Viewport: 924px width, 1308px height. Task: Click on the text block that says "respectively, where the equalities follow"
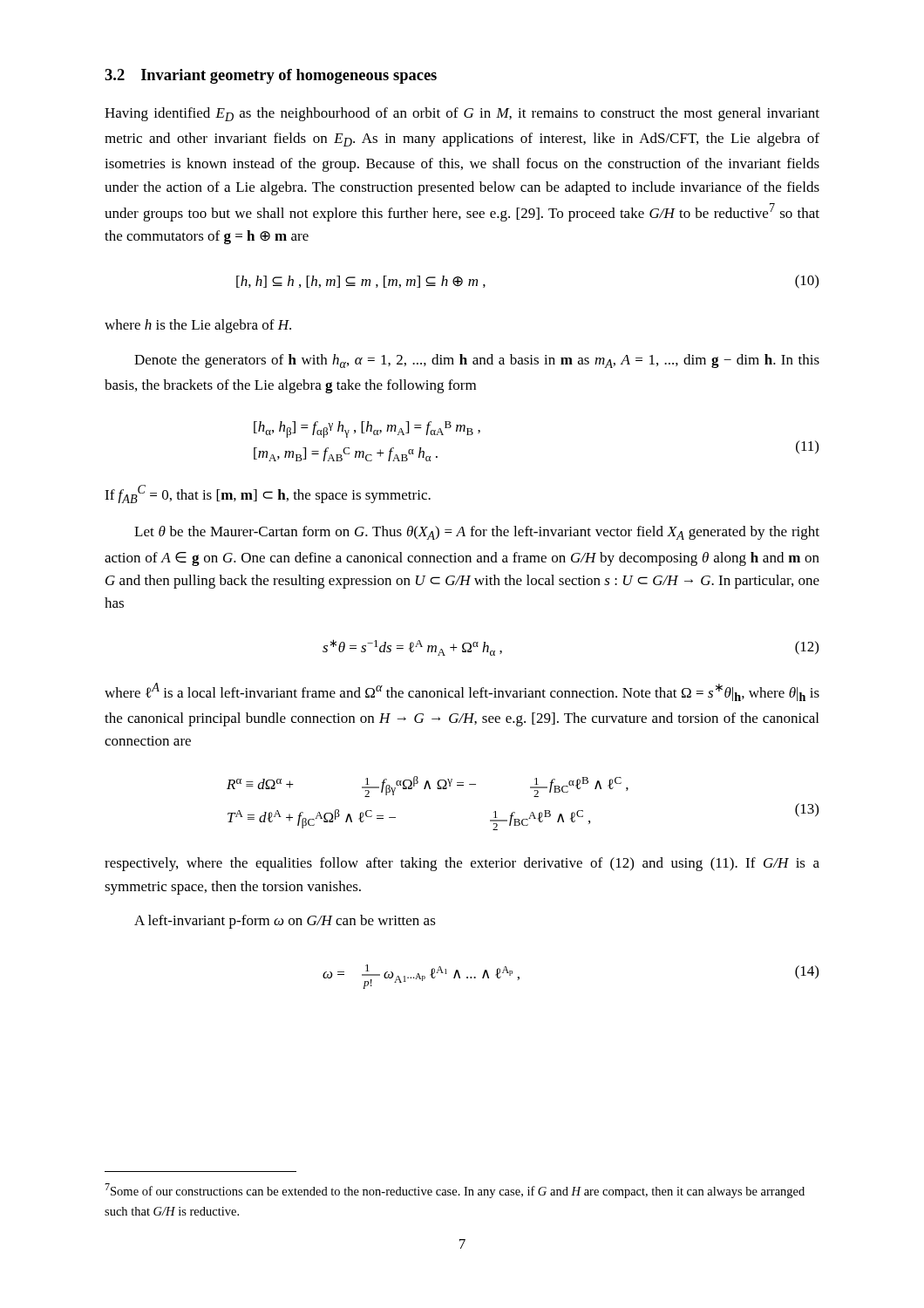pyautogui.click(x=462, y=864)
